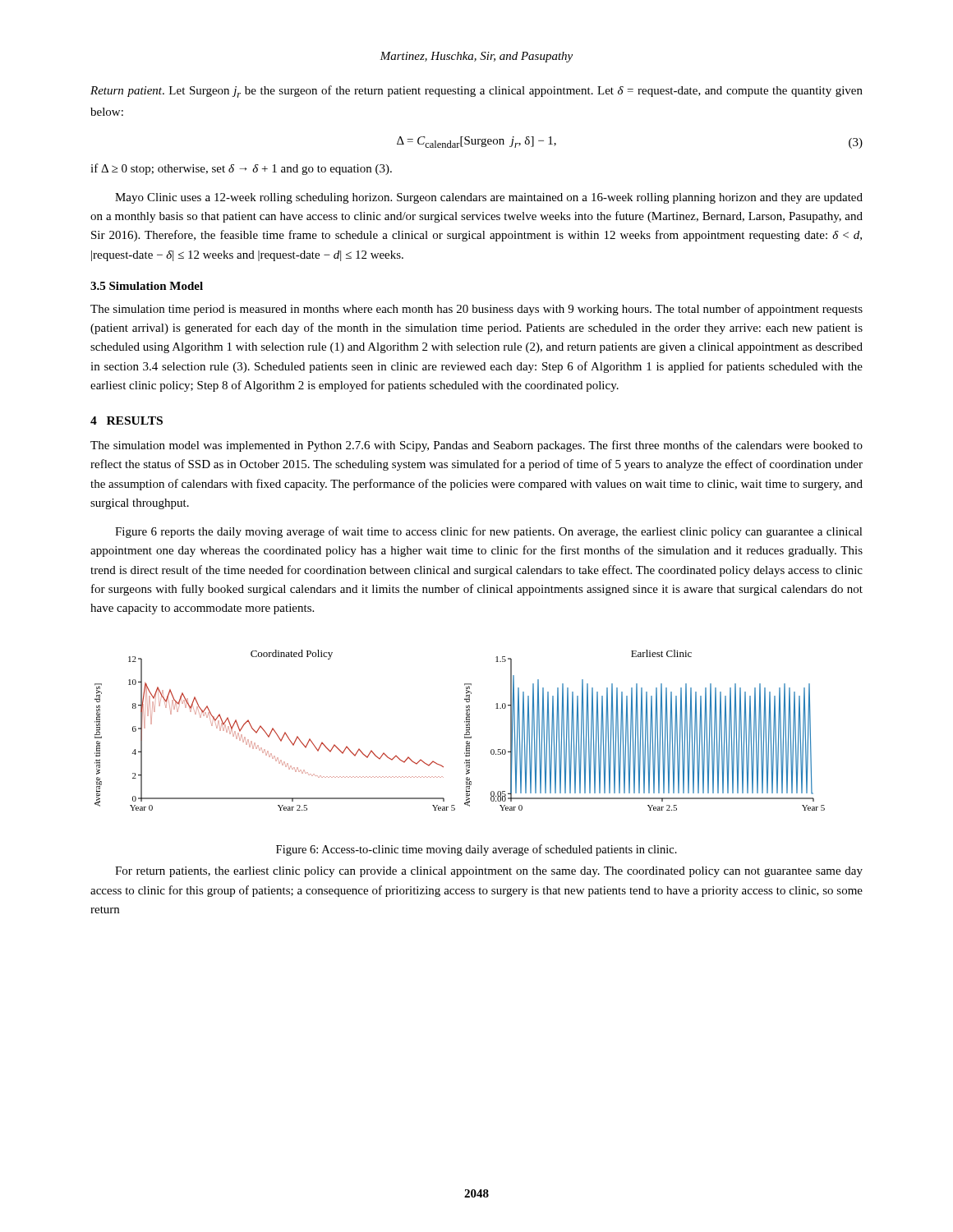Navigate to the block starting "For return patients, the earliest clinic policy can"
The image size is (953, 1232).
476,890
